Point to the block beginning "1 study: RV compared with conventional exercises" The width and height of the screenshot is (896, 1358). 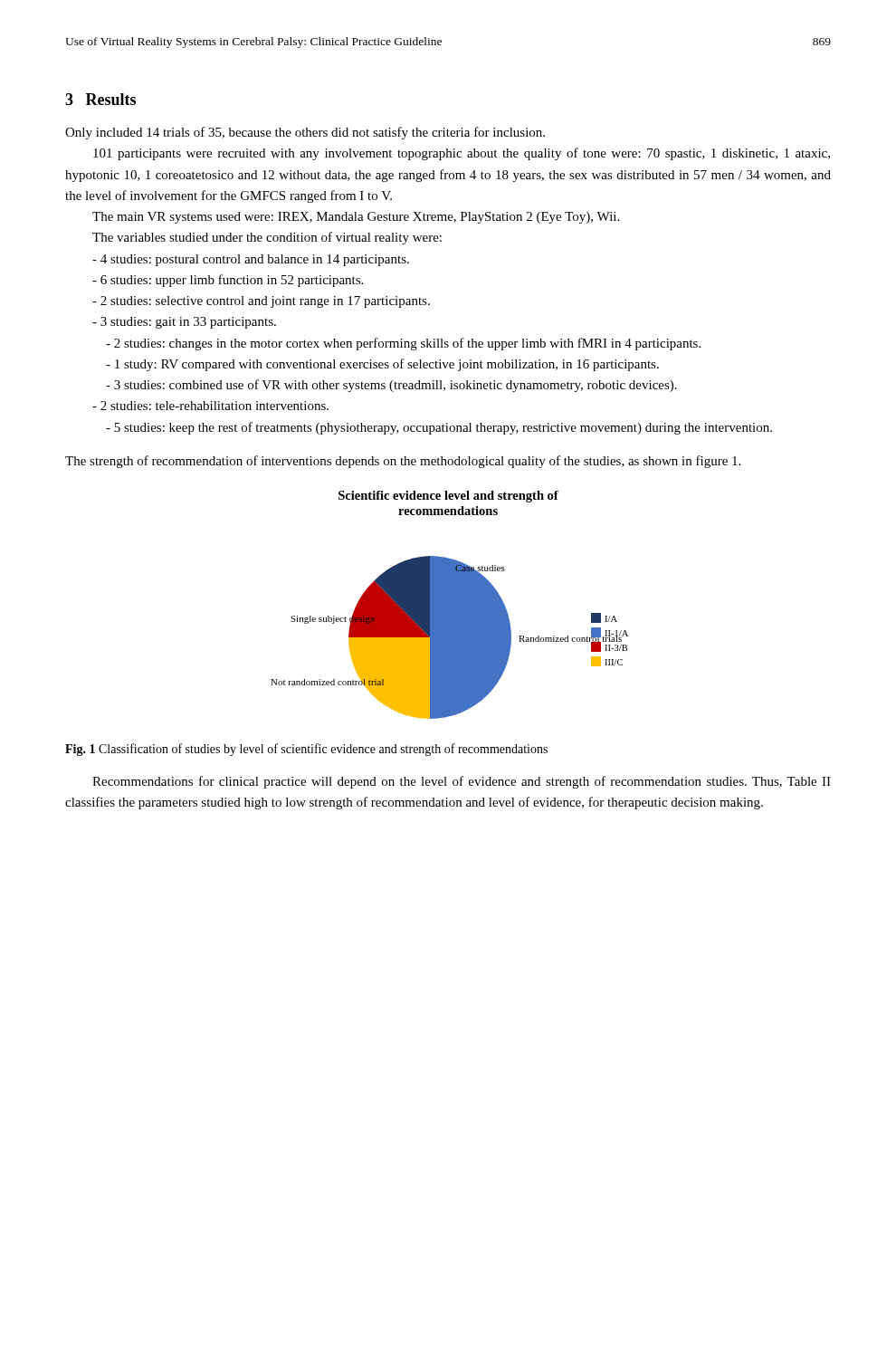376,364
